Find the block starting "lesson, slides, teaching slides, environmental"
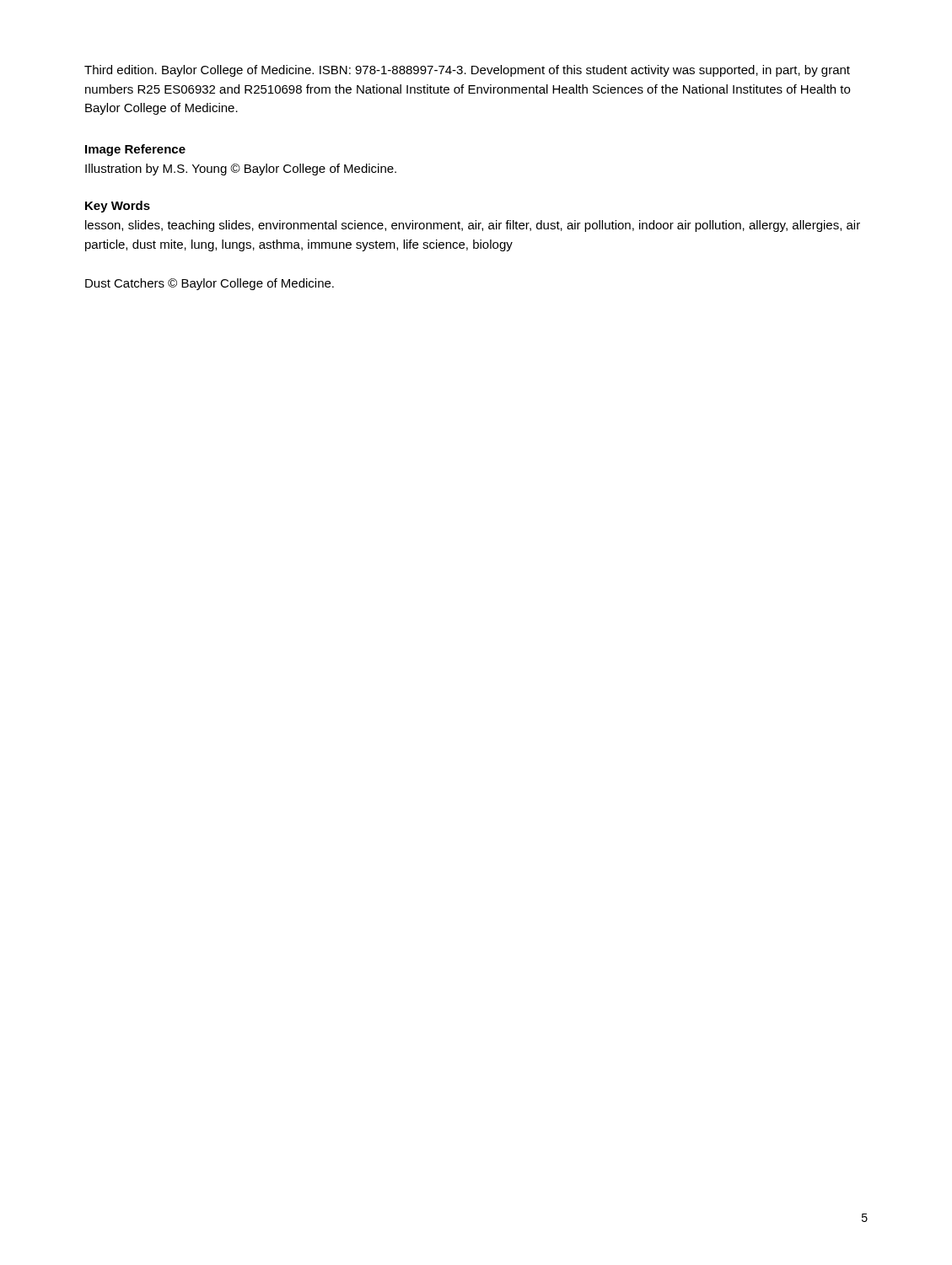The width and height of the screenshot is (952, 1265). click(472, 234)
